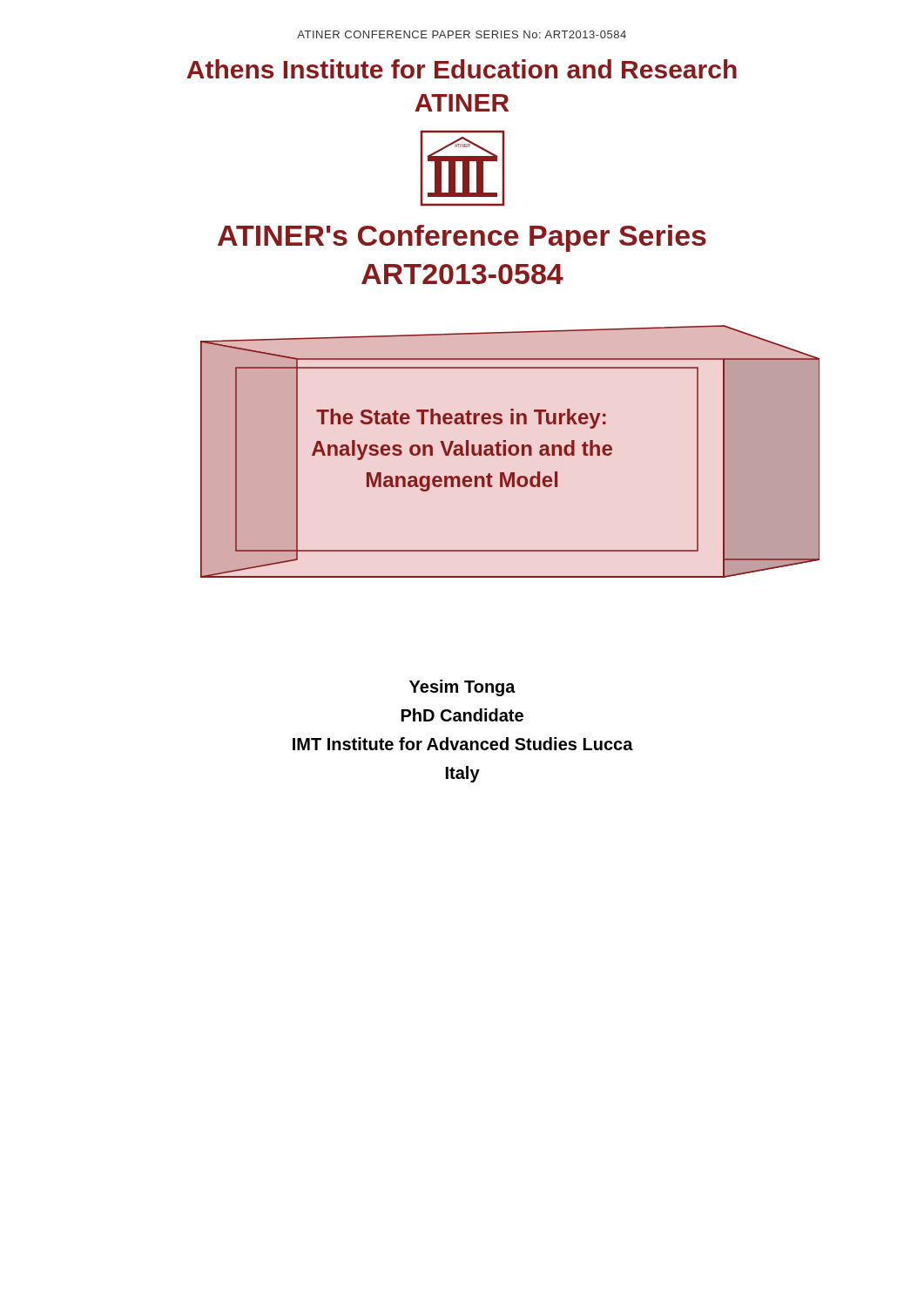Select the text block starting "Athens Institute for Education and"
This screenshot has height=1307, width=924.
[x=462, y=86]
